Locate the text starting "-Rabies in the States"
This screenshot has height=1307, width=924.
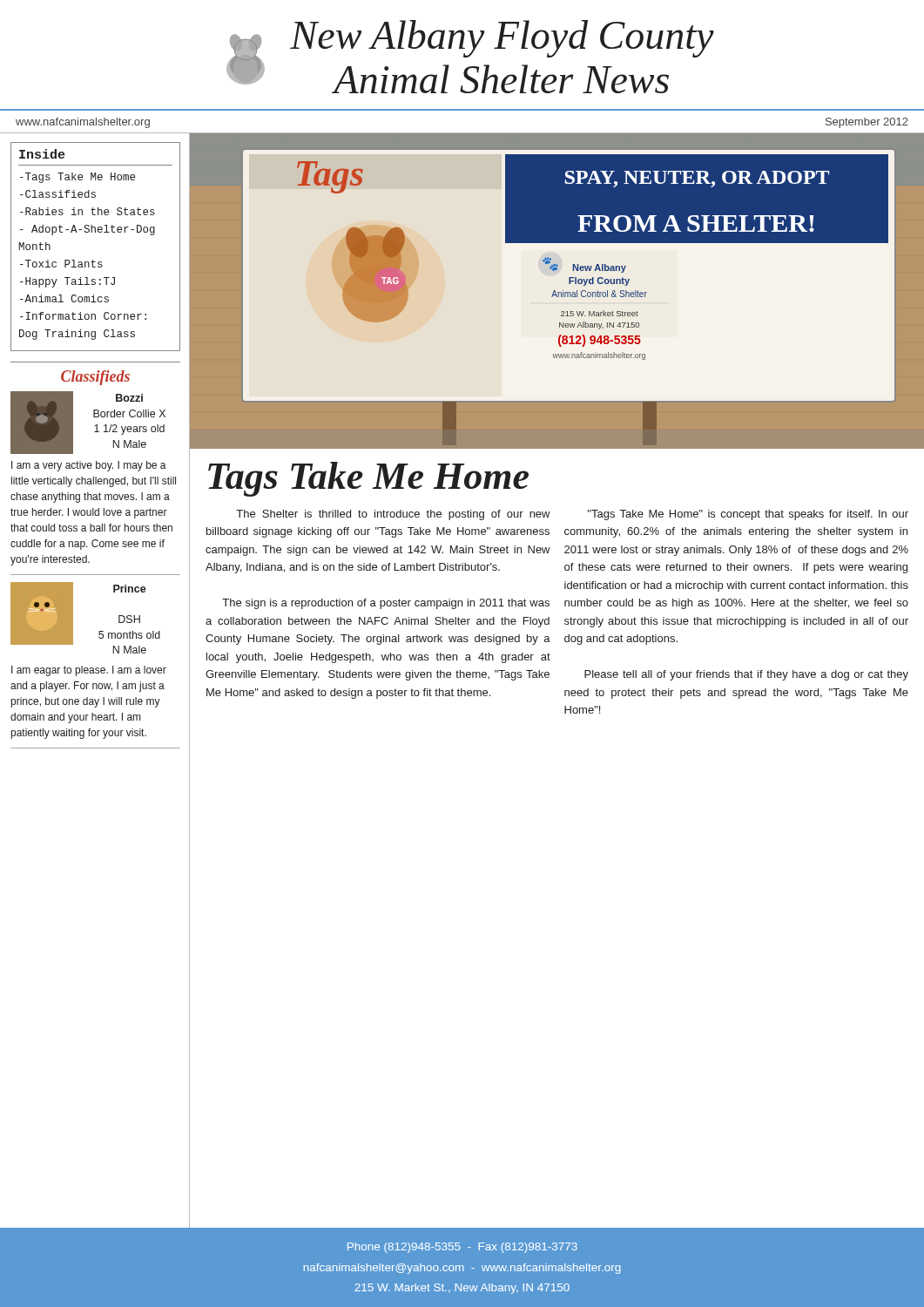87,213
